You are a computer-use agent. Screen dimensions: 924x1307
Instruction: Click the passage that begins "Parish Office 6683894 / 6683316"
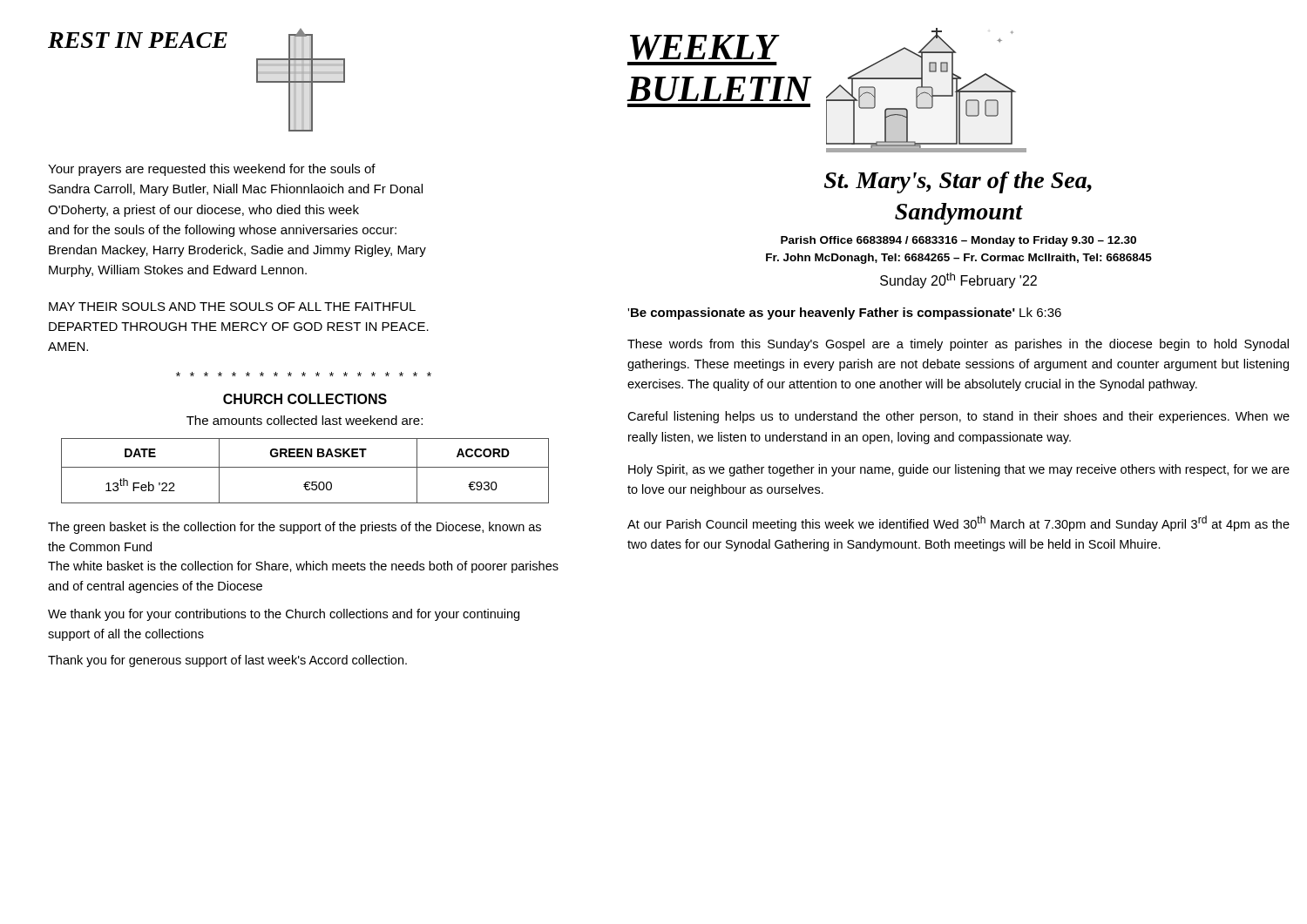pyautogui.click(x=958, y=249)
